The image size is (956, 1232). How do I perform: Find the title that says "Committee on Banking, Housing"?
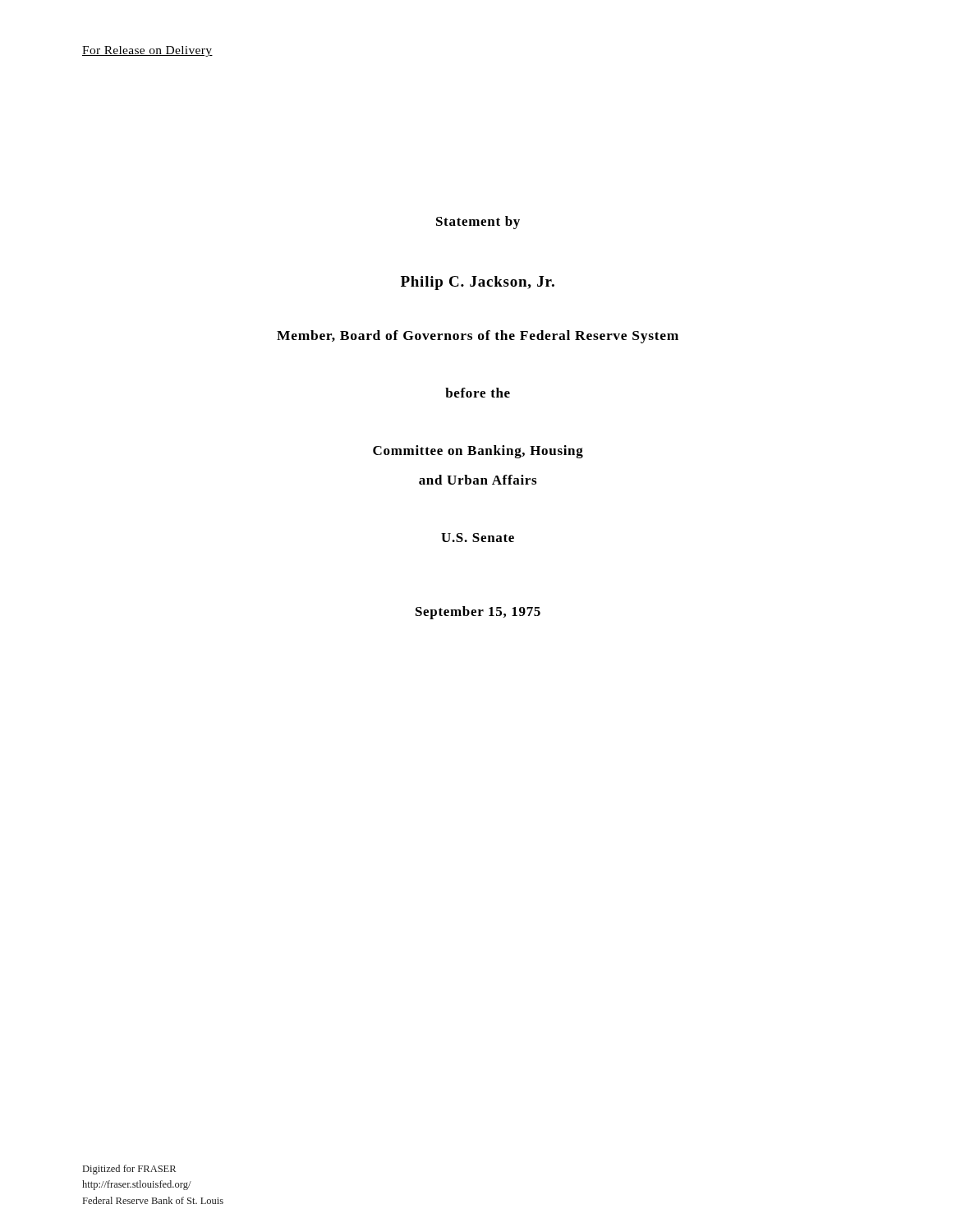coord(478,450)
